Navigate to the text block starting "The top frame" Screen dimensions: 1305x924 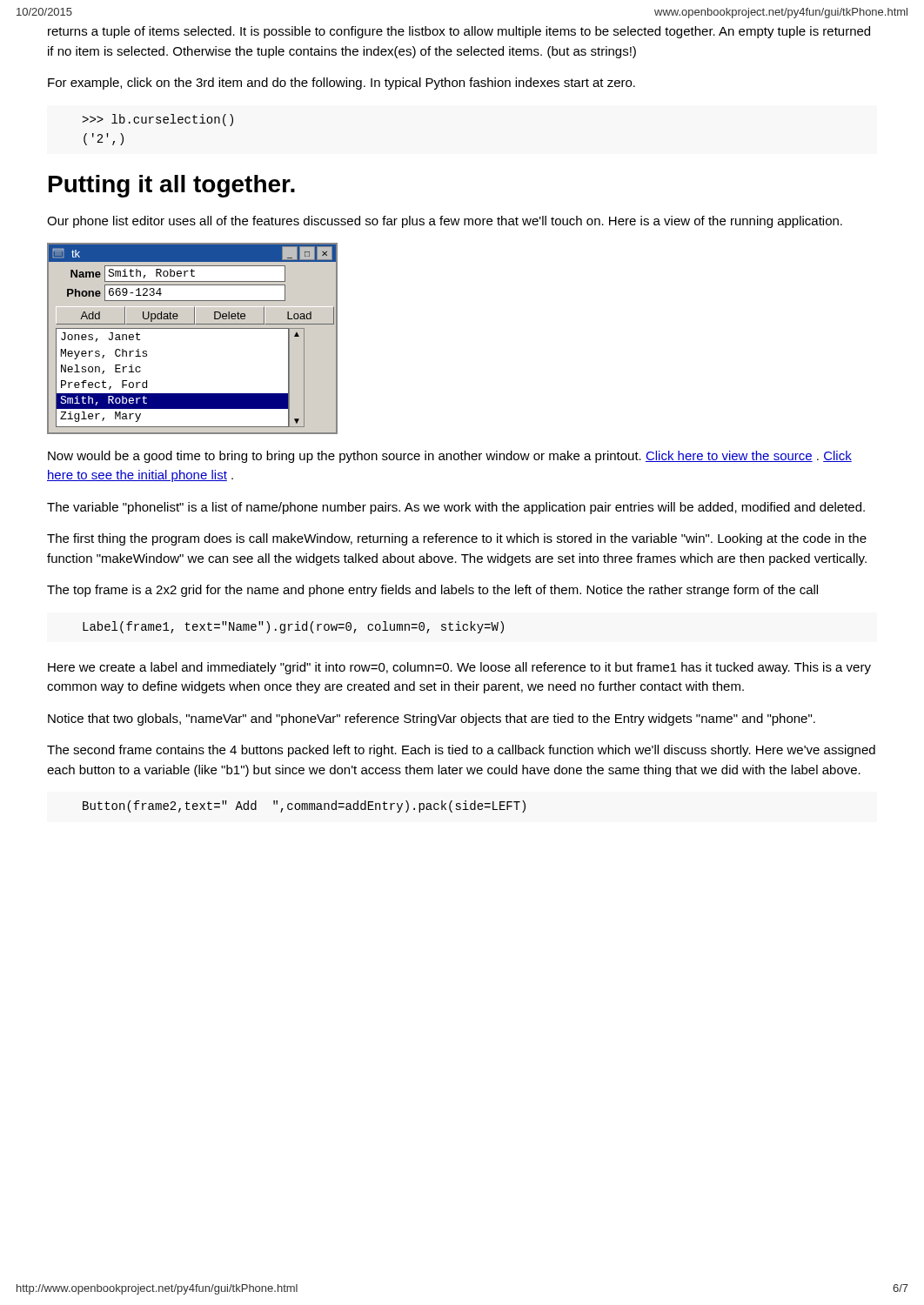[x=462, y=590]
